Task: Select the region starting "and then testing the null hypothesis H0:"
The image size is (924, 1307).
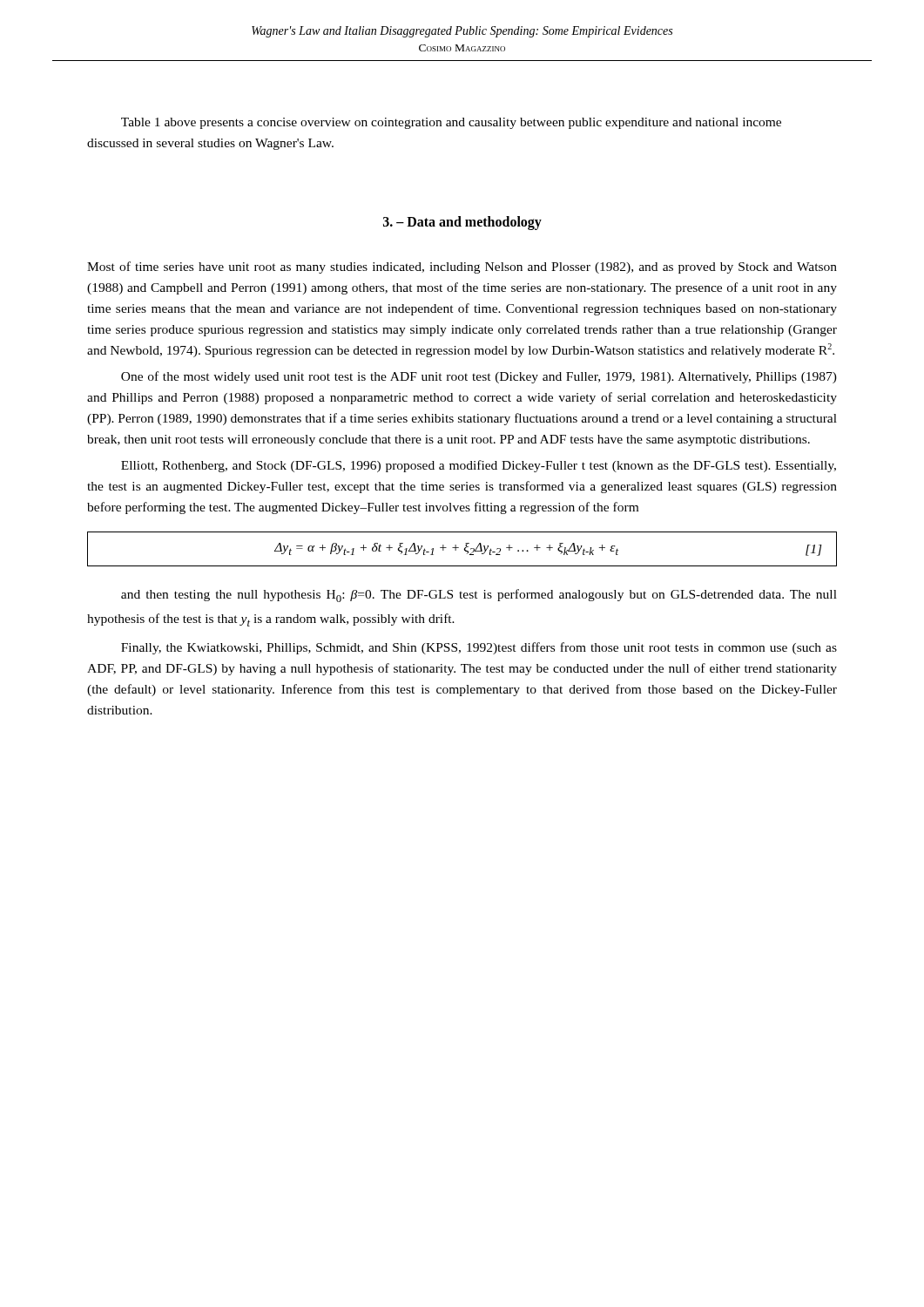Action: tap(462, 608)
